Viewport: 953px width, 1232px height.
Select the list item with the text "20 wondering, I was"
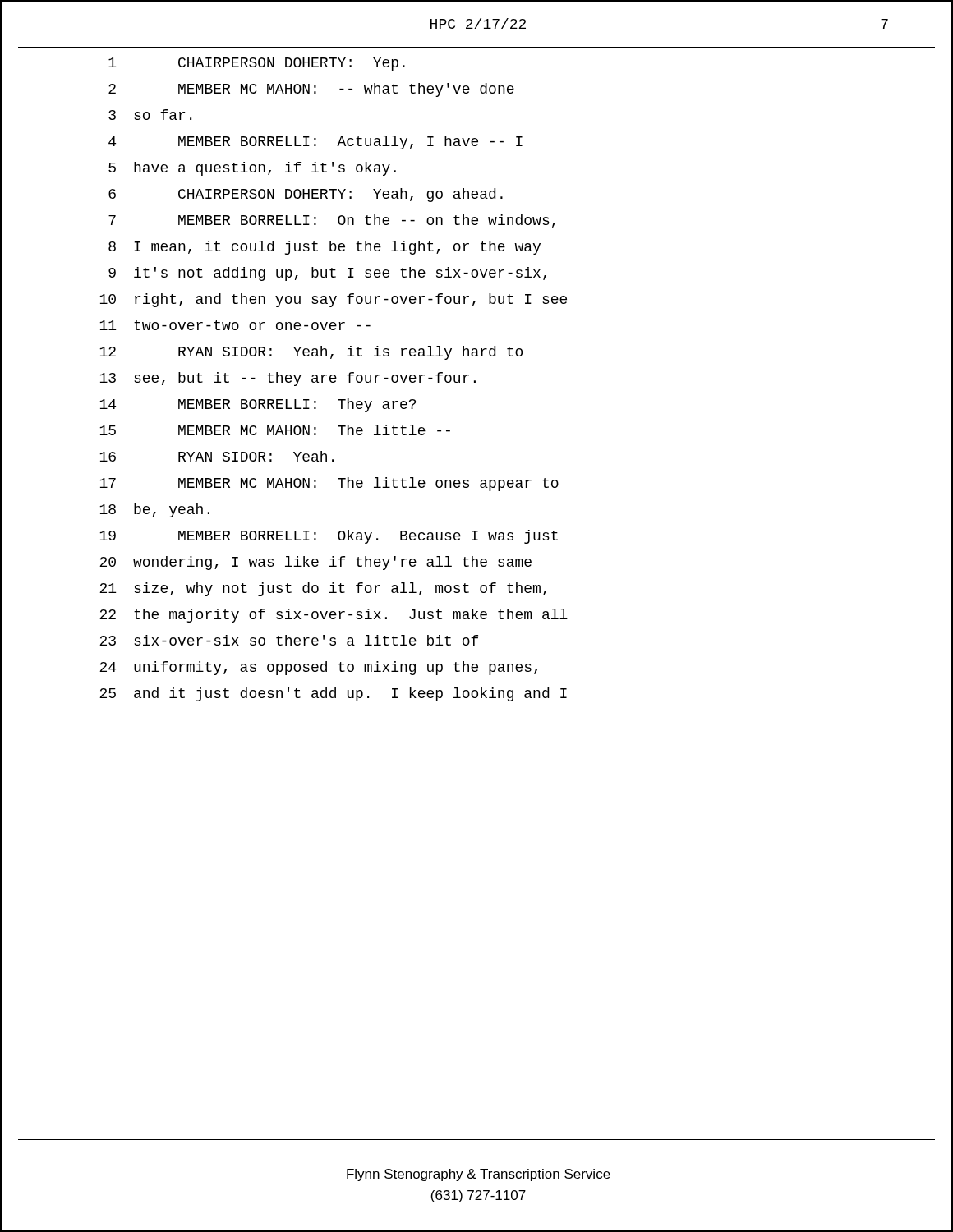[x=485, y=563]
